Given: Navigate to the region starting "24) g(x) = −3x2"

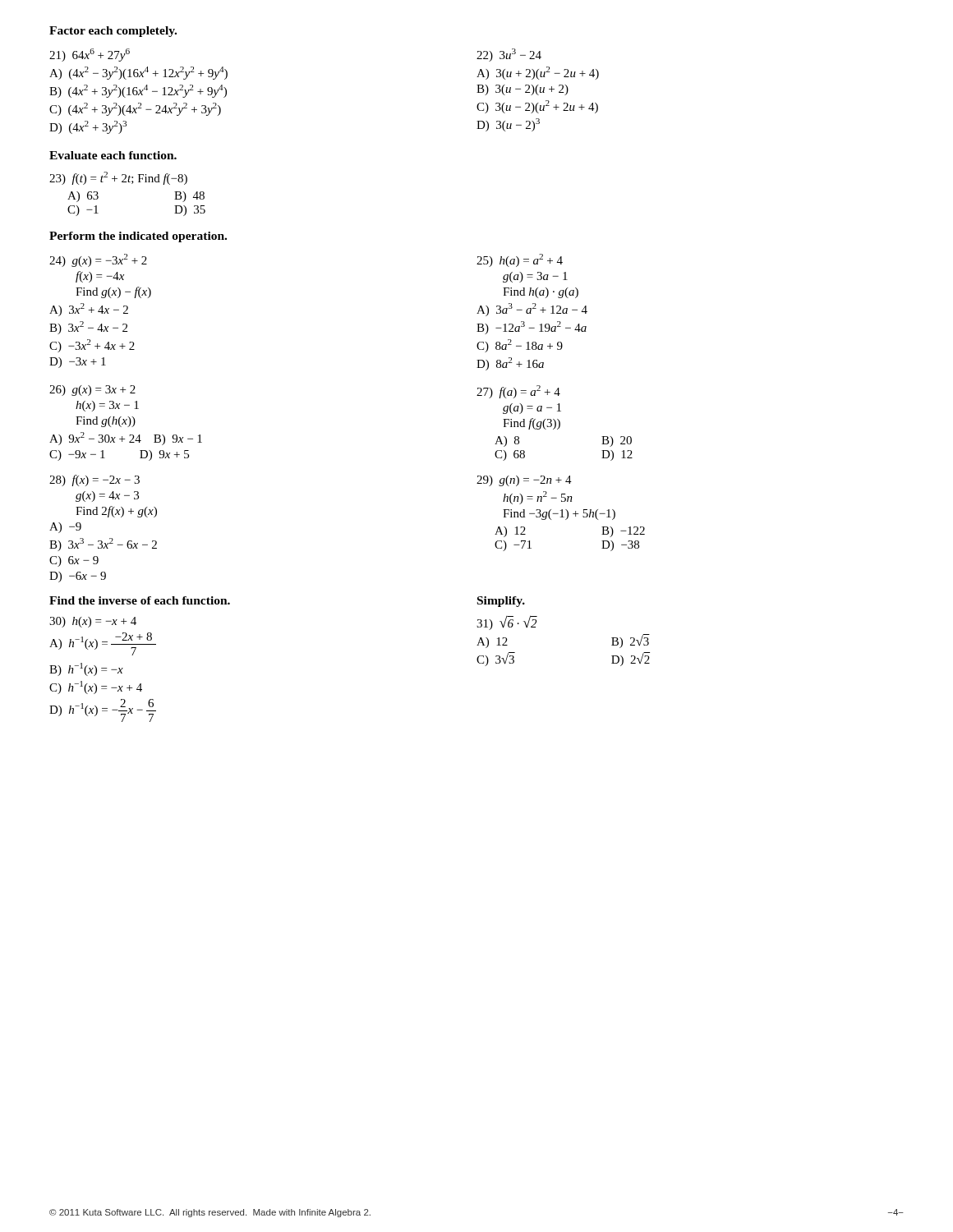Looking at the screenshot, I should point(476,311).
